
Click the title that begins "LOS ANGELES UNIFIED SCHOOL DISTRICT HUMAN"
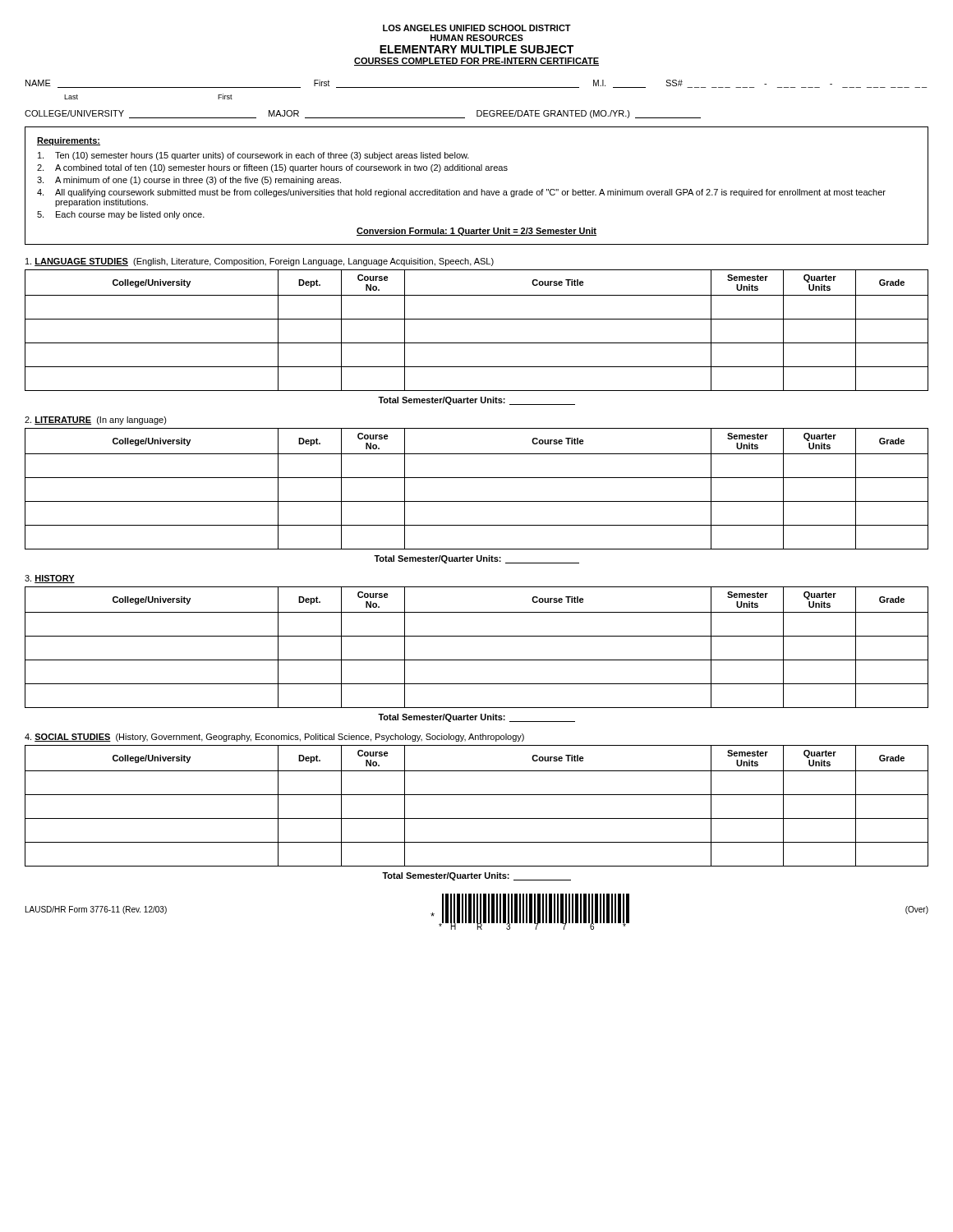(476, 44)
